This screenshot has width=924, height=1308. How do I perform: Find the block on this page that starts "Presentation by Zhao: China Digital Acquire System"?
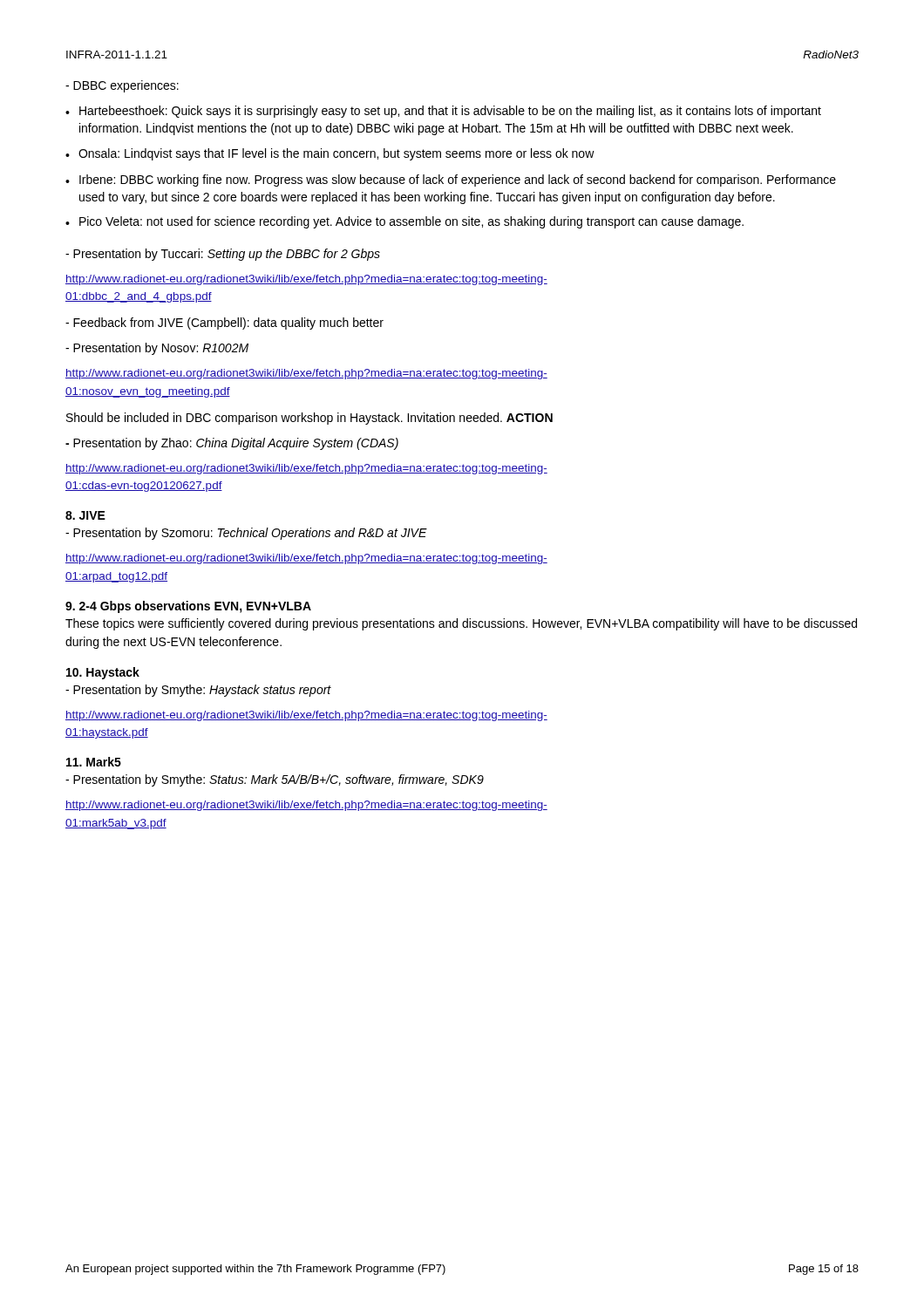[x=232, y=443]
